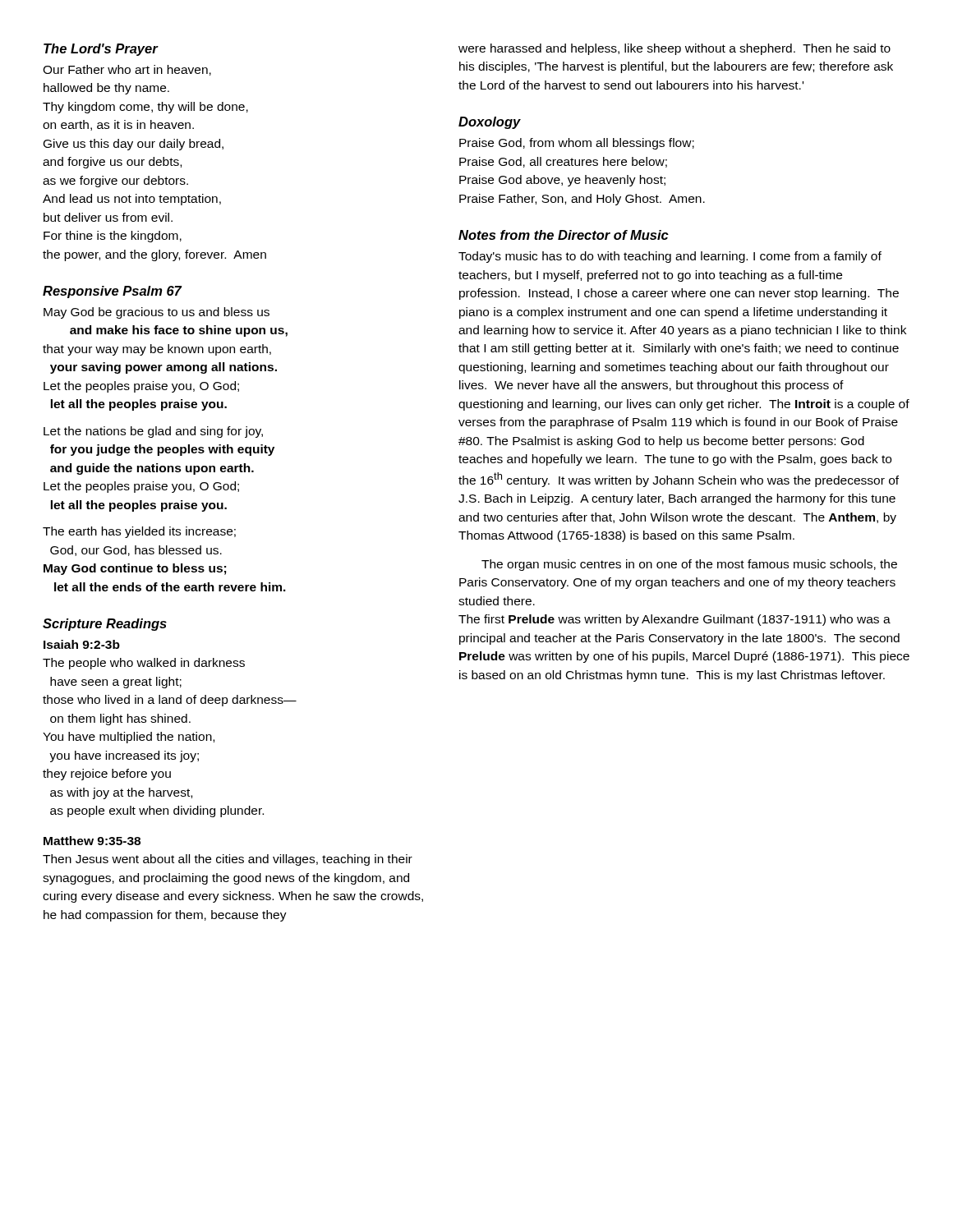953x1232 pixels.
Task: Locate the text block that reads "Praise God, from whom all blessings"
Action: [x=577, y=144]
